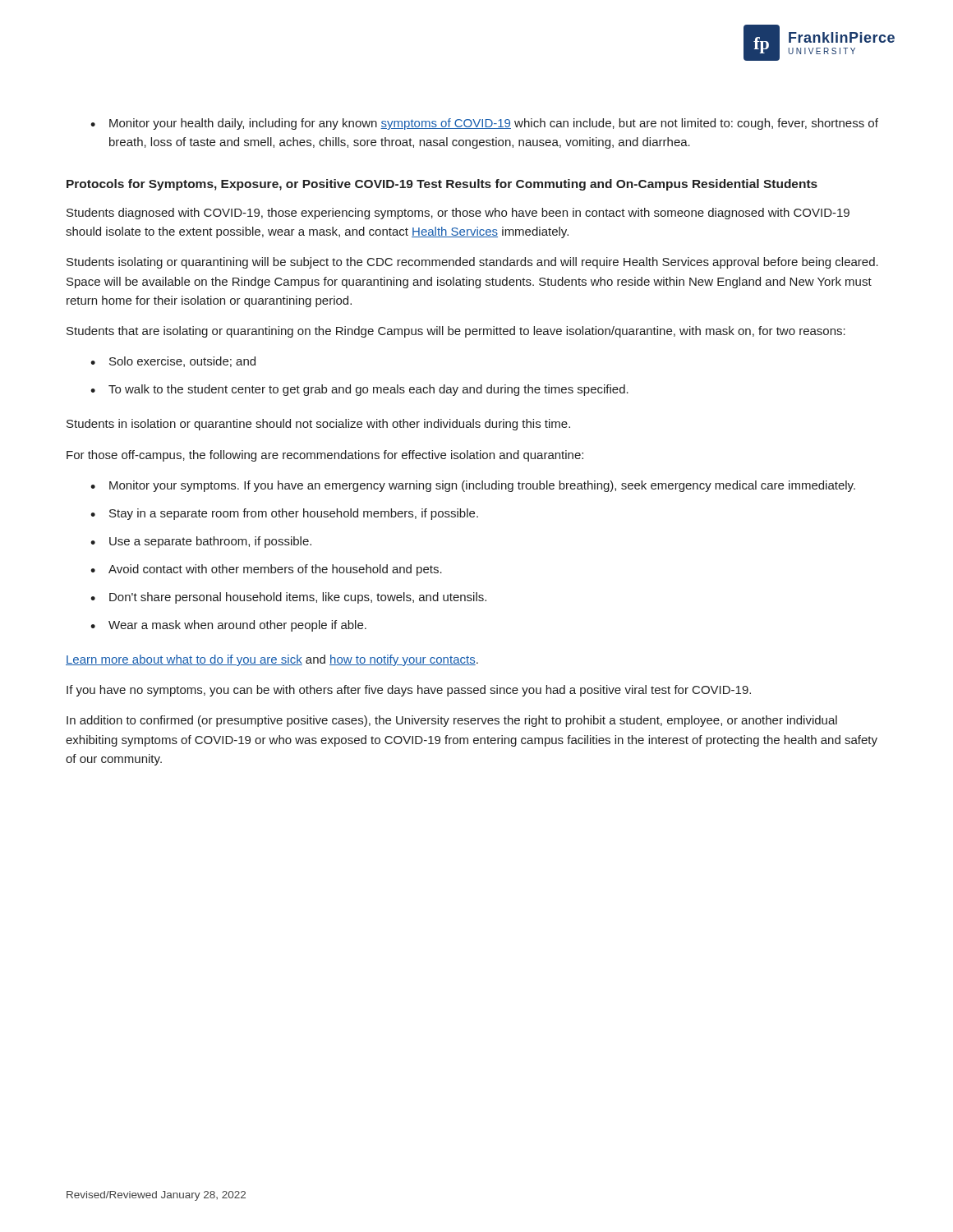Find the text block that says "For those off-campus, the following are"
Image resolution: width=953 pixels, height=1232 pixels.
click(x=325, y=454)
